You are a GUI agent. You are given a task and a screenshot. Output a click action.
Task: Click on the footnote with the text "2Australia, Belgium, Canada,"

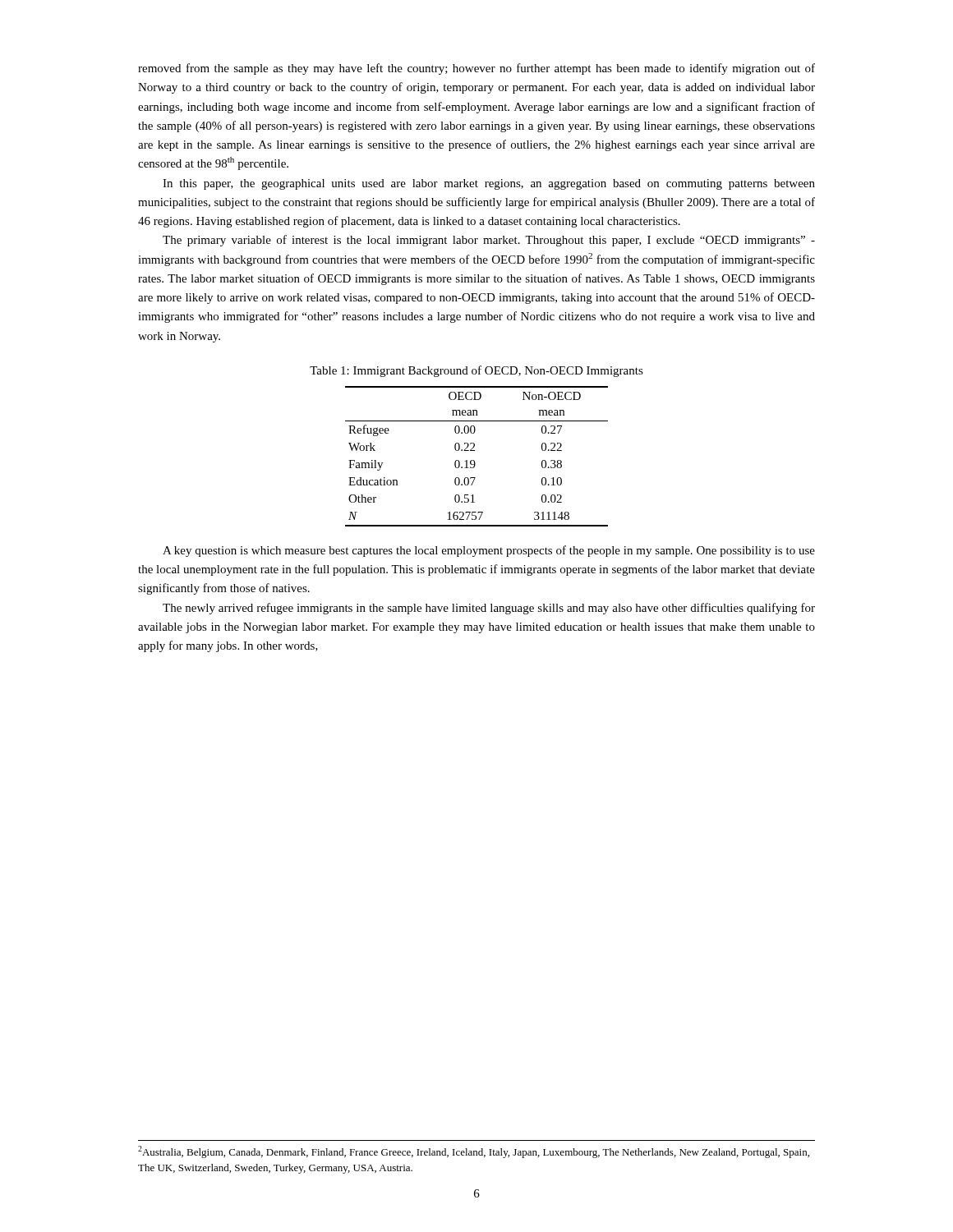(x=474, y=1159)
